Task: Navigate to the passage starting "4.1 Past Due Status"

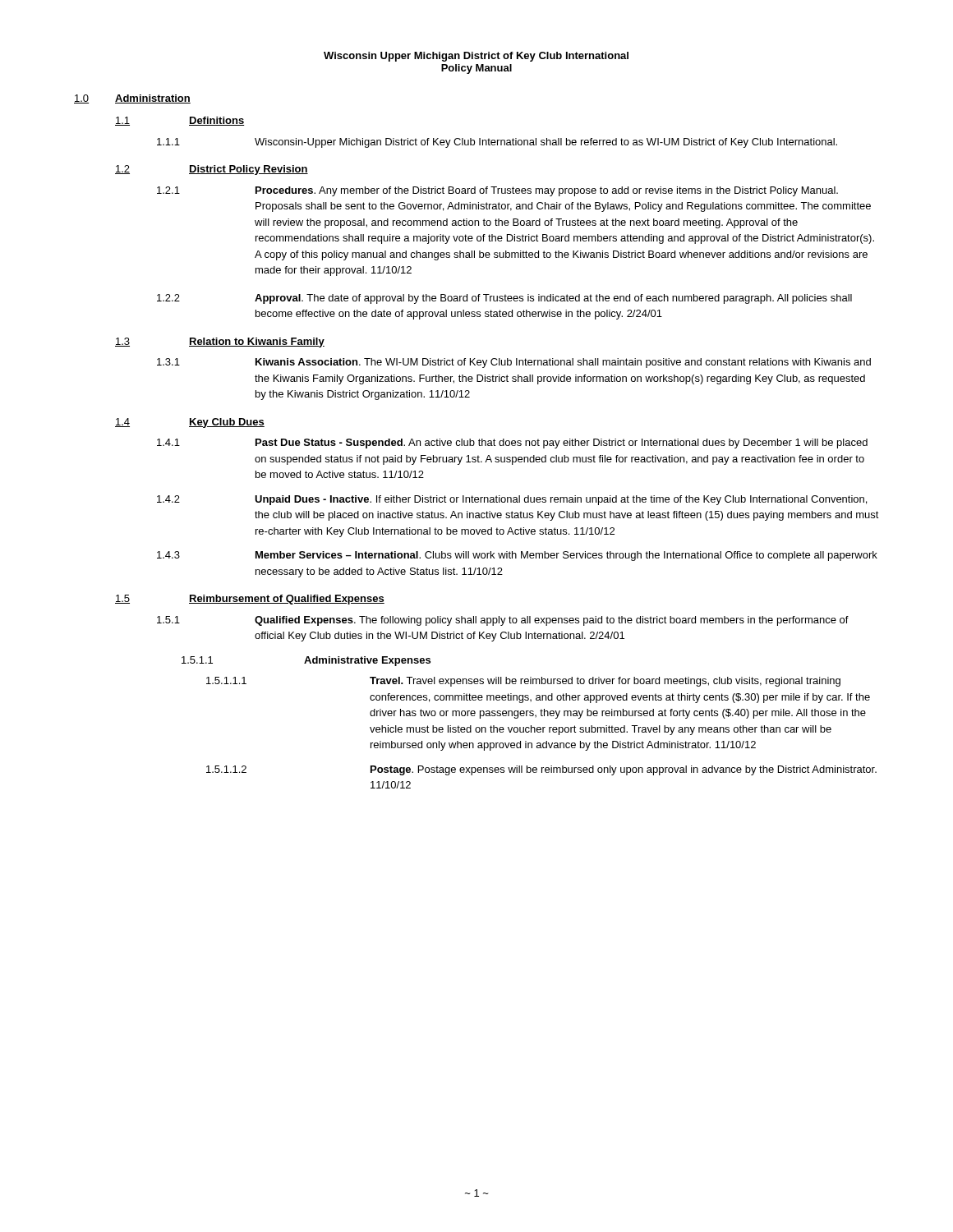Action: [476, 459]
